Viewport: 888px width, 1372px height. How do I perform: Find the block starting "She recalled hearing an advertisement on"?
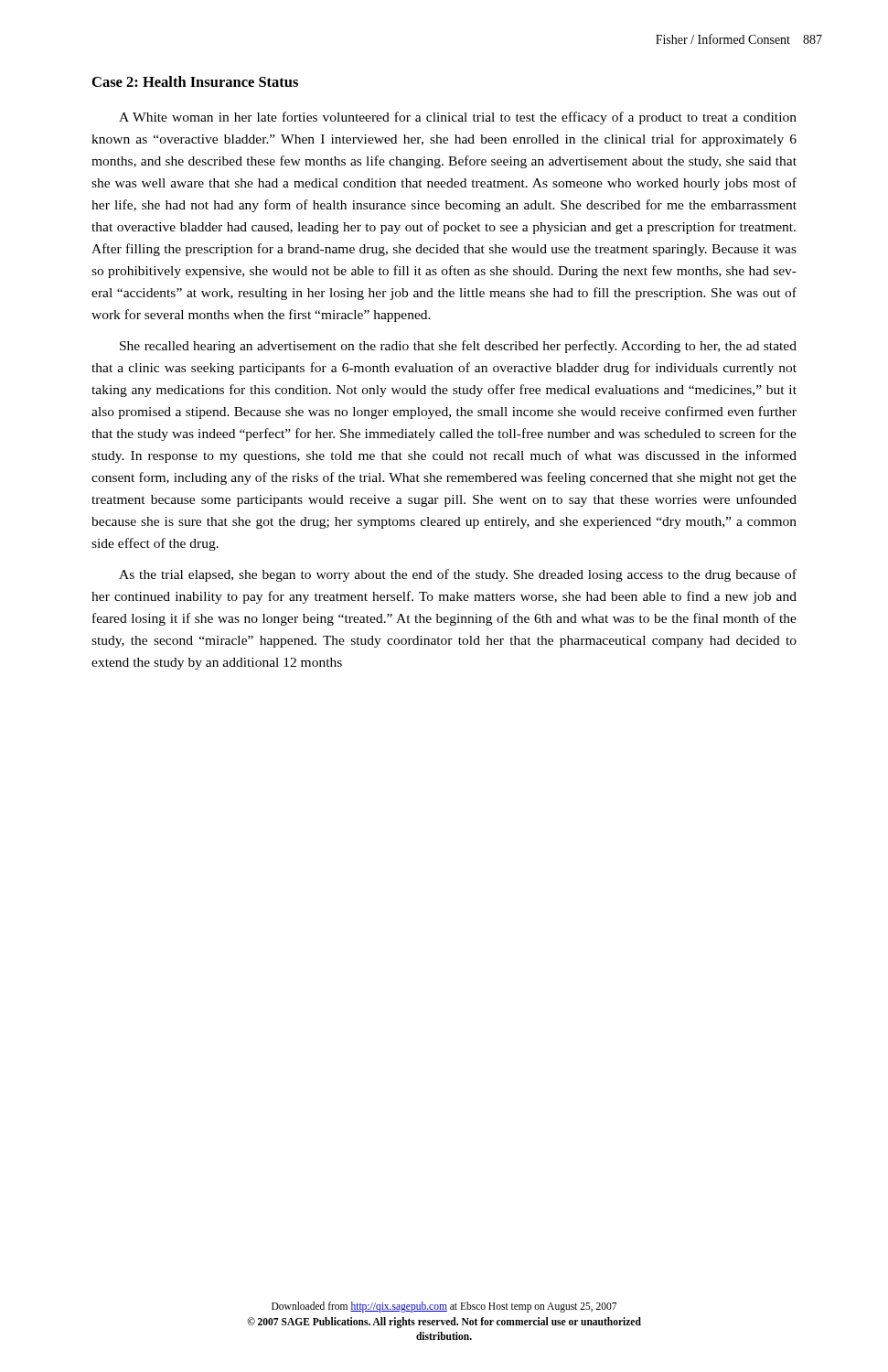coord(444,444)
